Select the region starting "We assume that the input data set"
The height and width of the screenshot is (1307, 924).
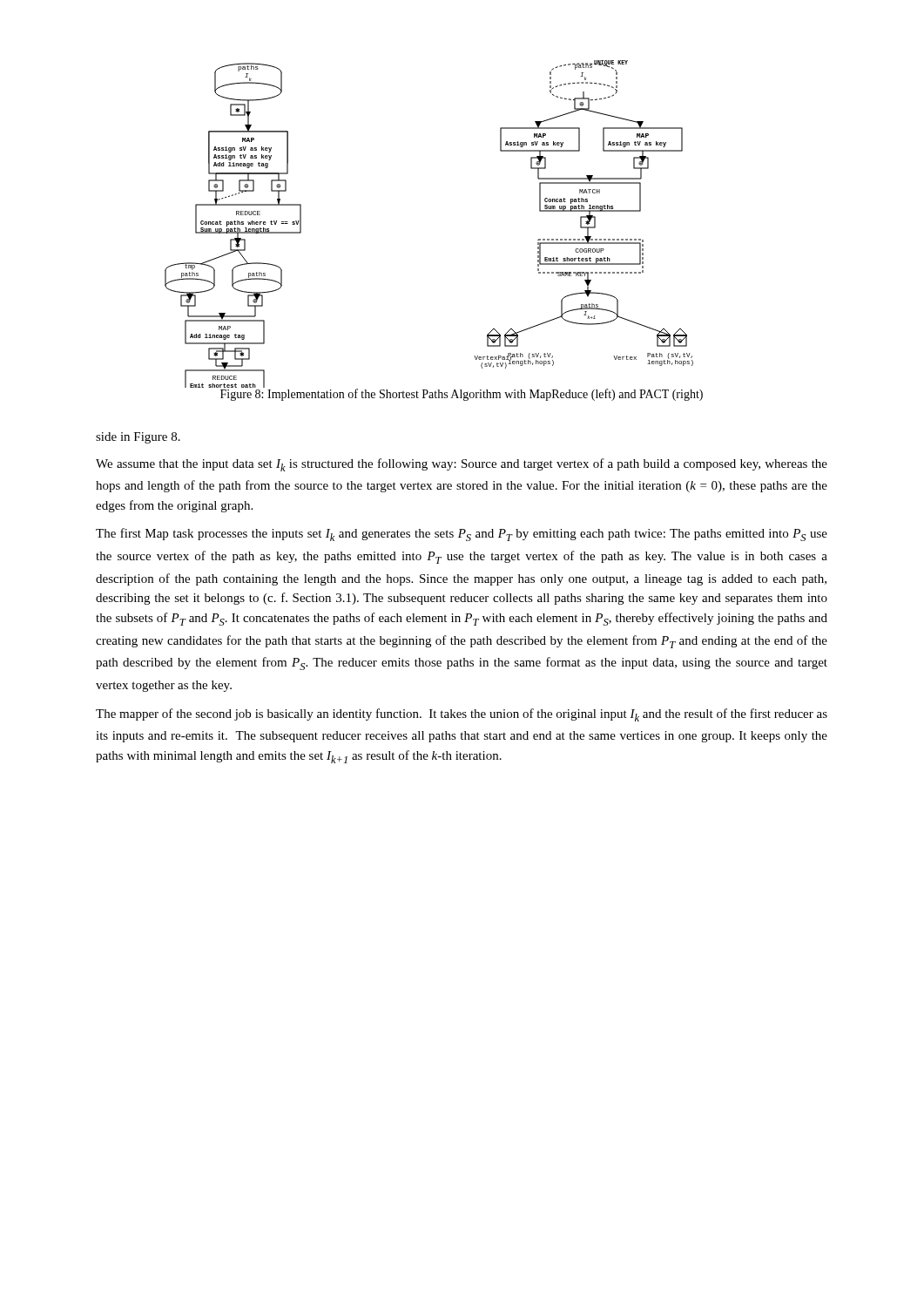click(462, 484)
